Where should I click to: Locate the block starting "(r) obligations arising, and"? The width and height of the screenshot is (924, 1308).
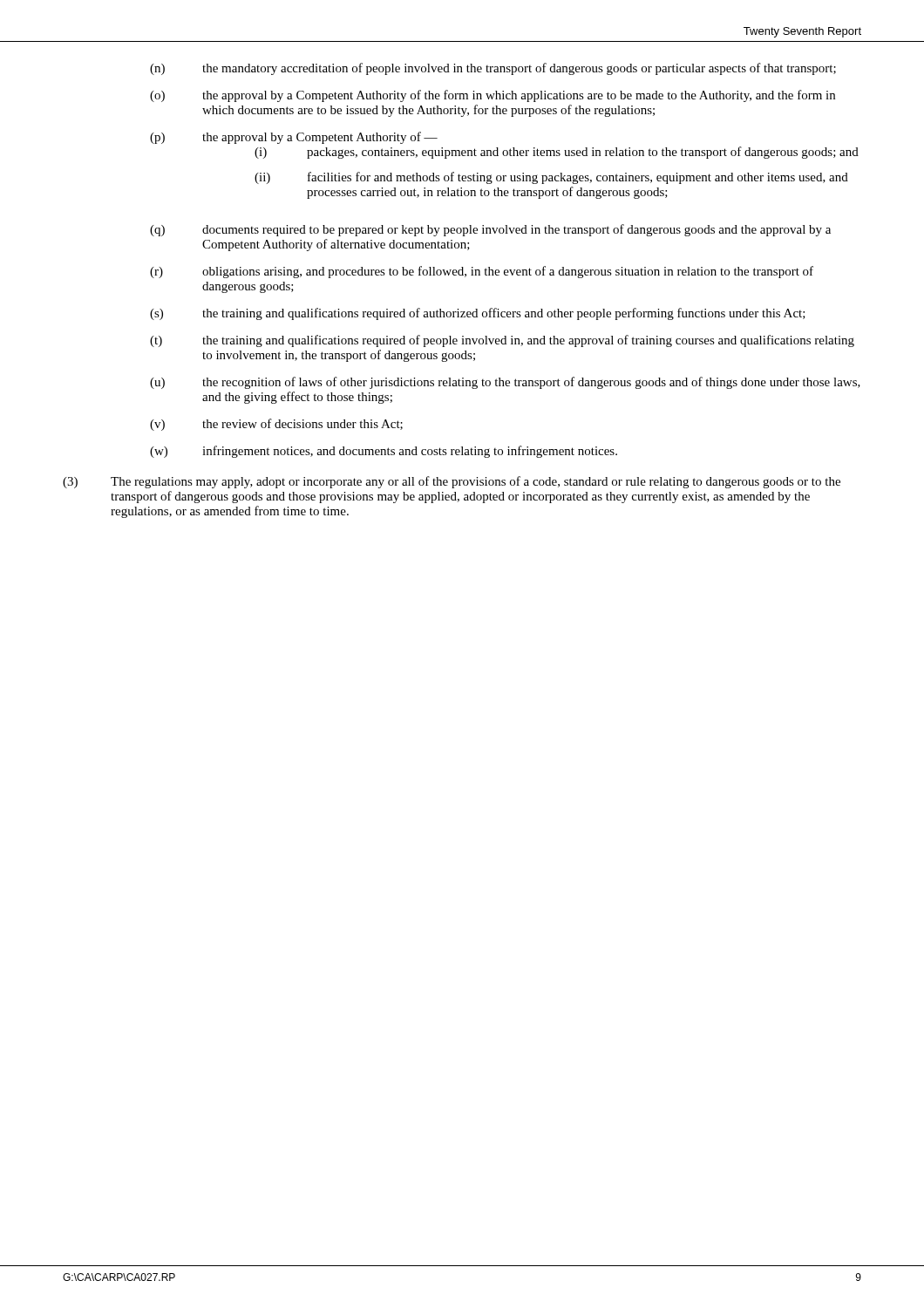click(x=506, y=279)
